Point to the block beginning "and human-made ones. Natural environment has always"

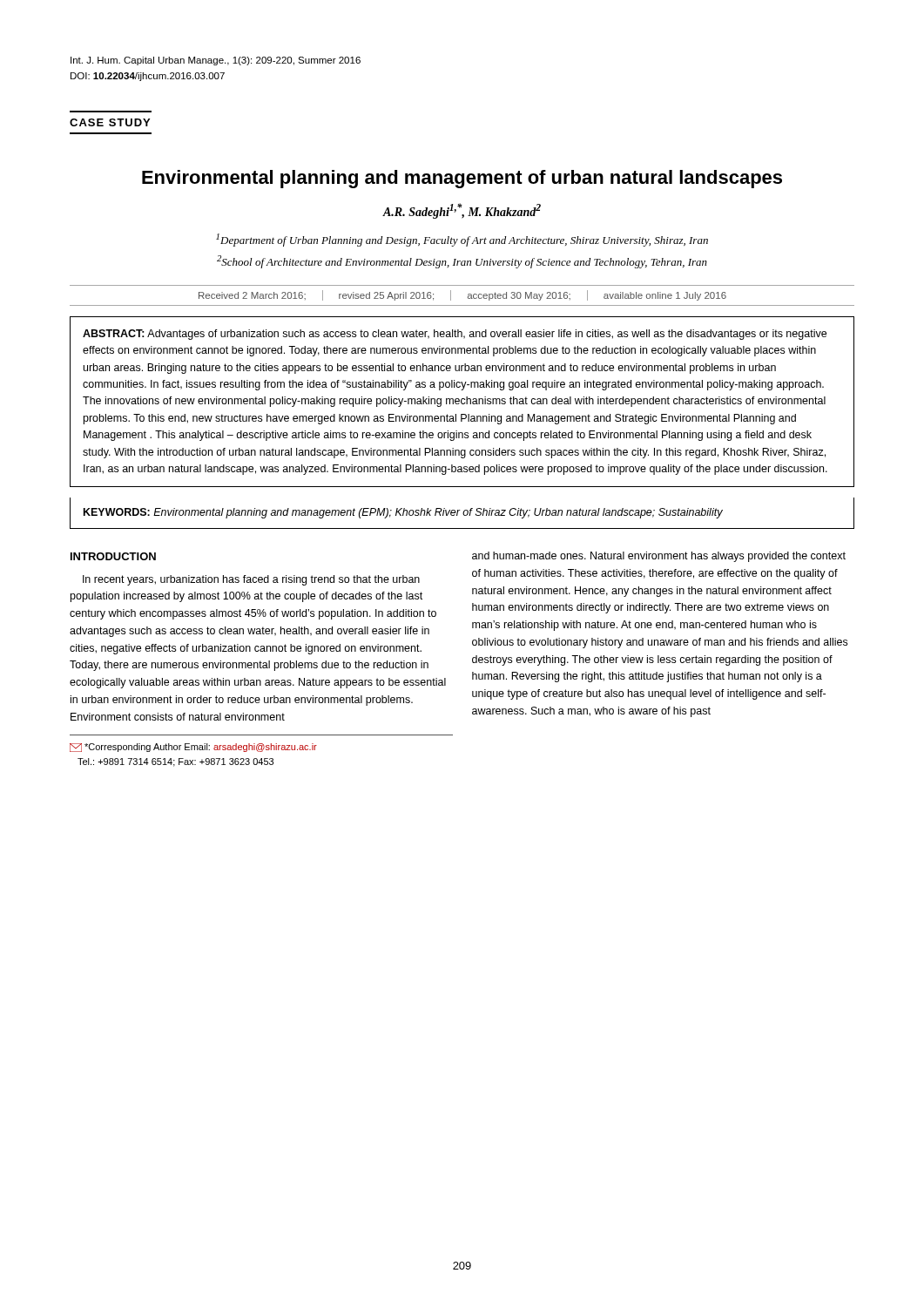(x=660, y=633)
